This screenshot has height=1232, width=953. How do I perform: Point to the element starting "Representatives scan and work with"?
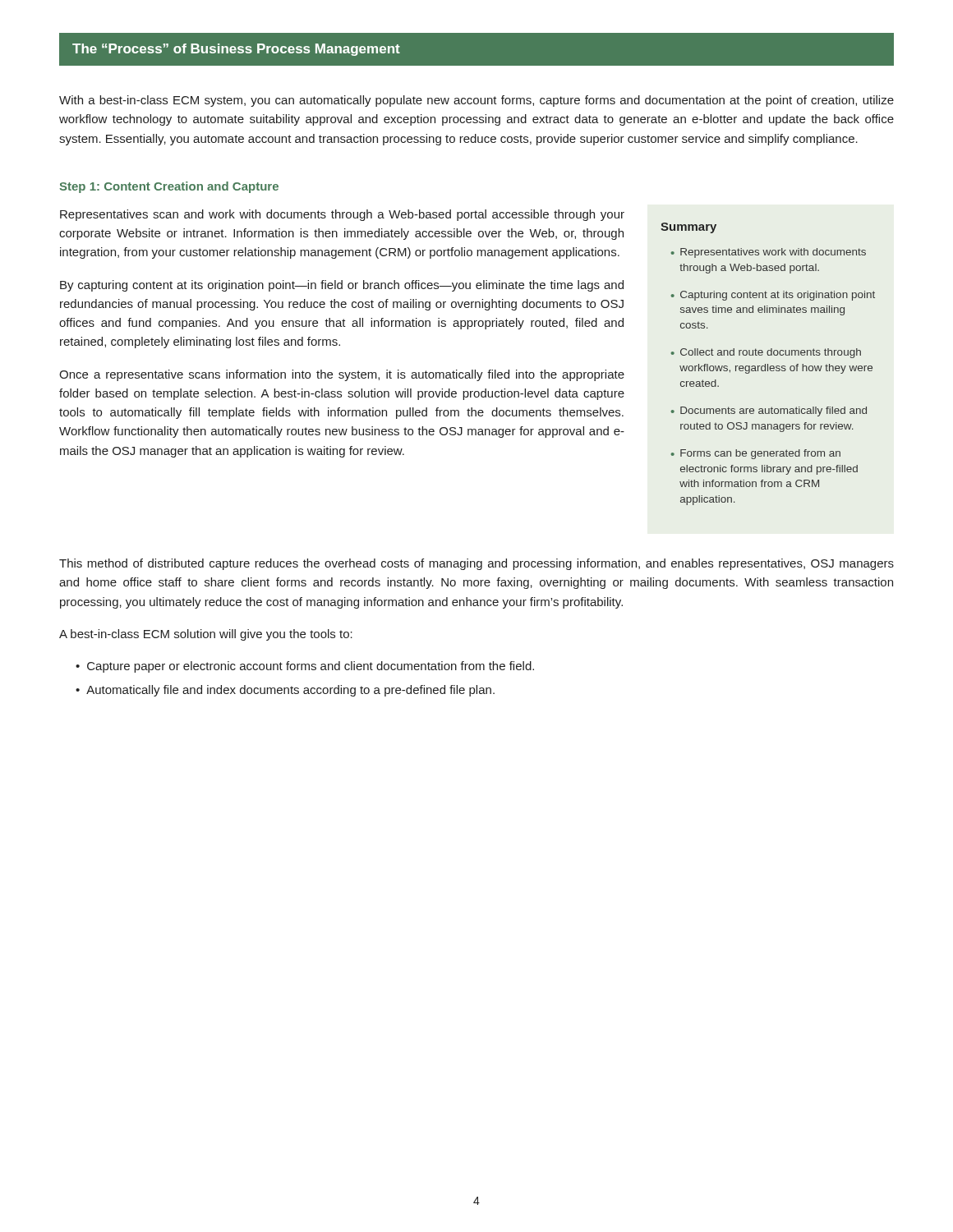[x=342, y=233]
